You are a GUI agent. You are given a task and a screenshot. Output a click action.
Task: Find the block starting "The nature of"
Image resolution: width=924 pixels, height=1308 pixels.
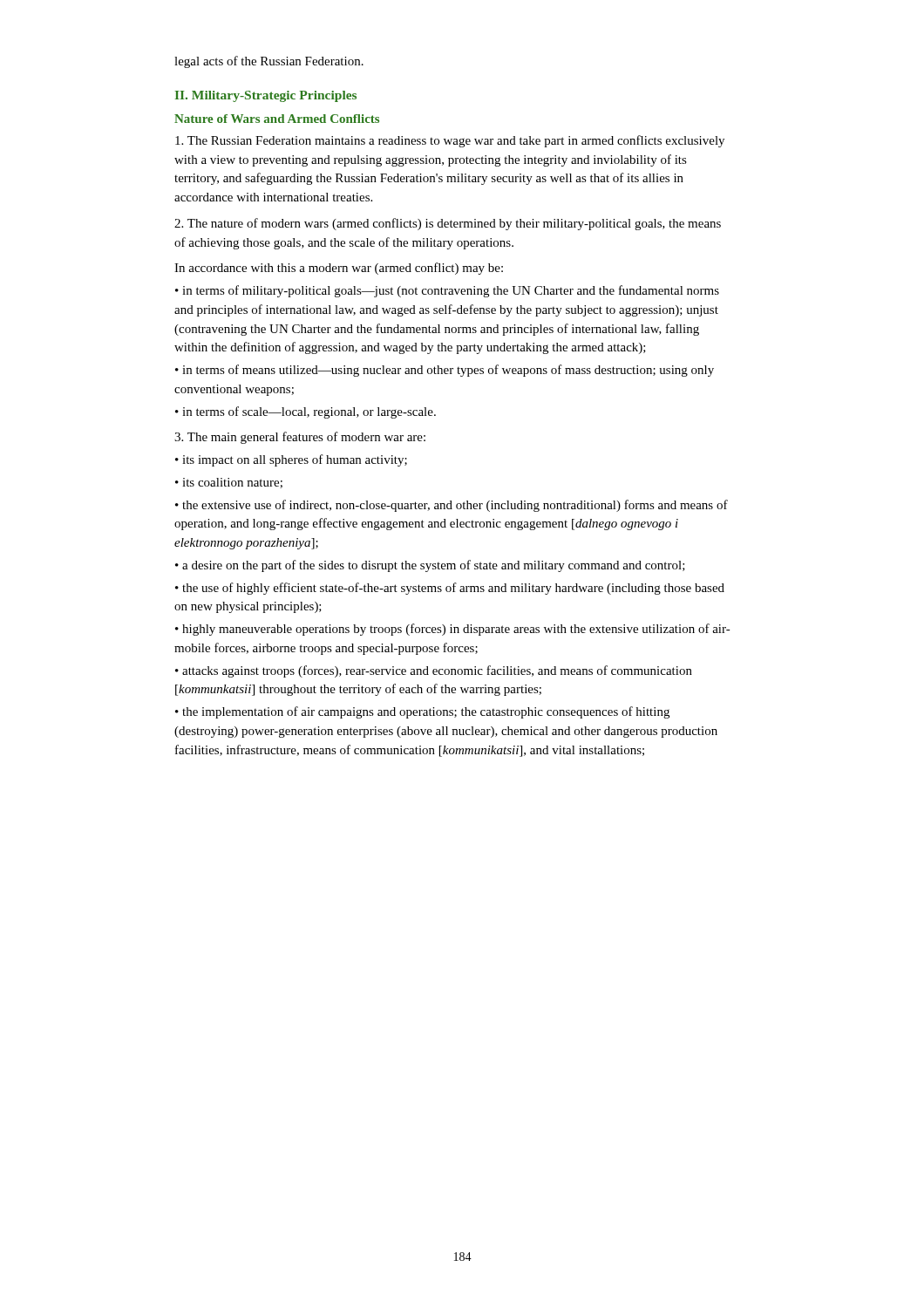[x=448, y=232]
